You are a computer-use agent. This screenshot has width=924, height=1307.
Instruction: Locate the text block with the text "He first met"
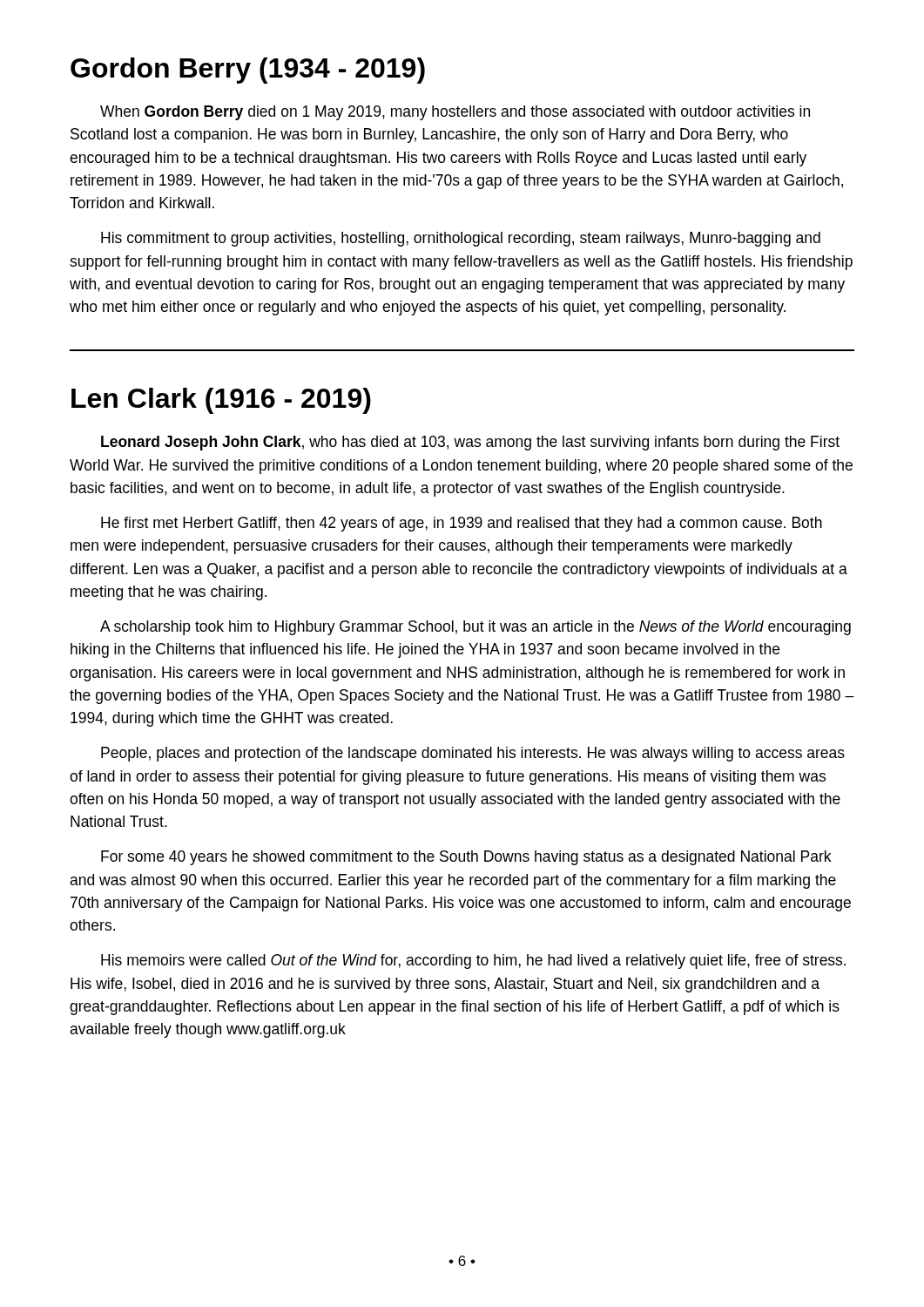462,557
